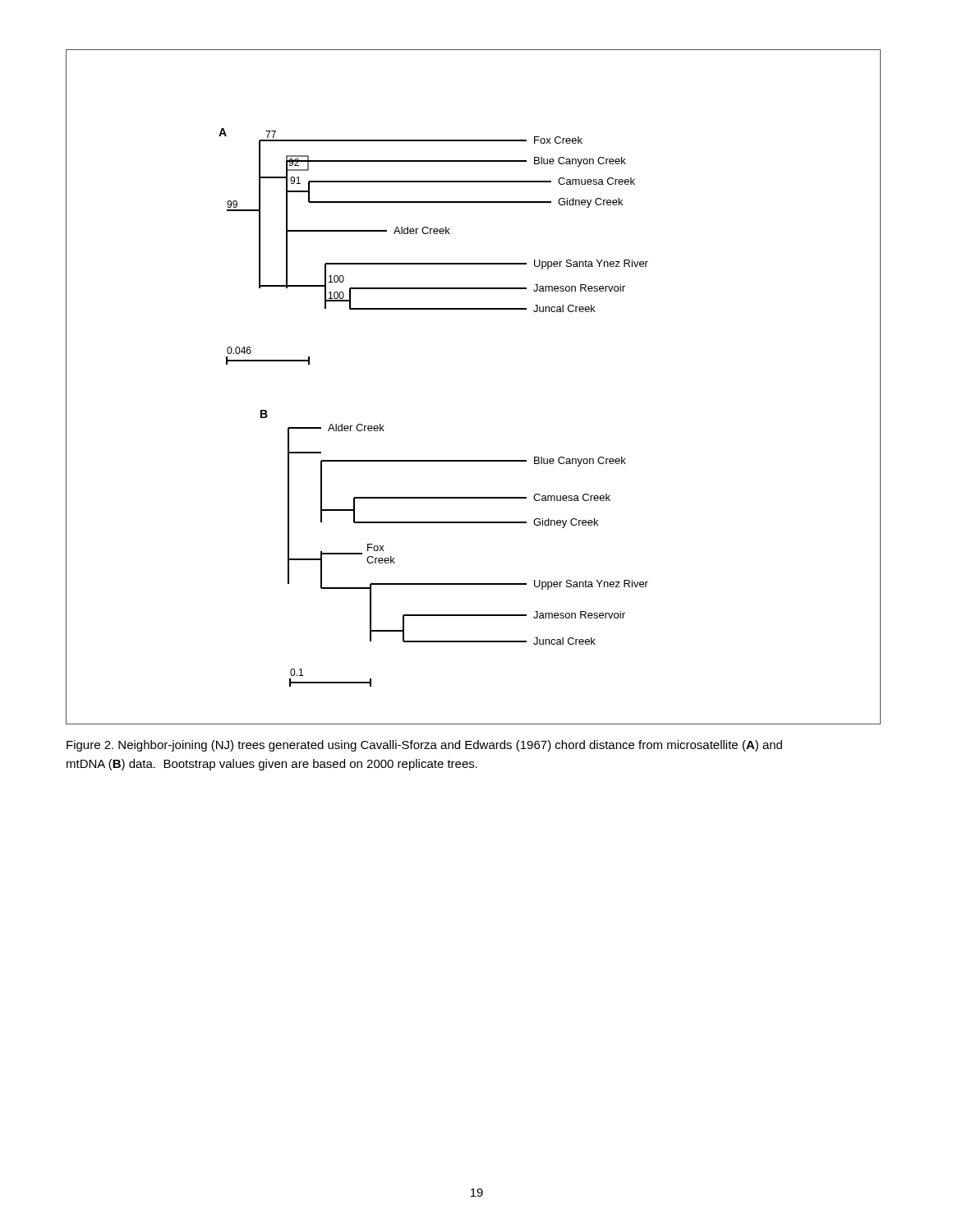The height and width of the screenshot is (1232, 953).
Task: Select the caption
Action: coord(424,754)
